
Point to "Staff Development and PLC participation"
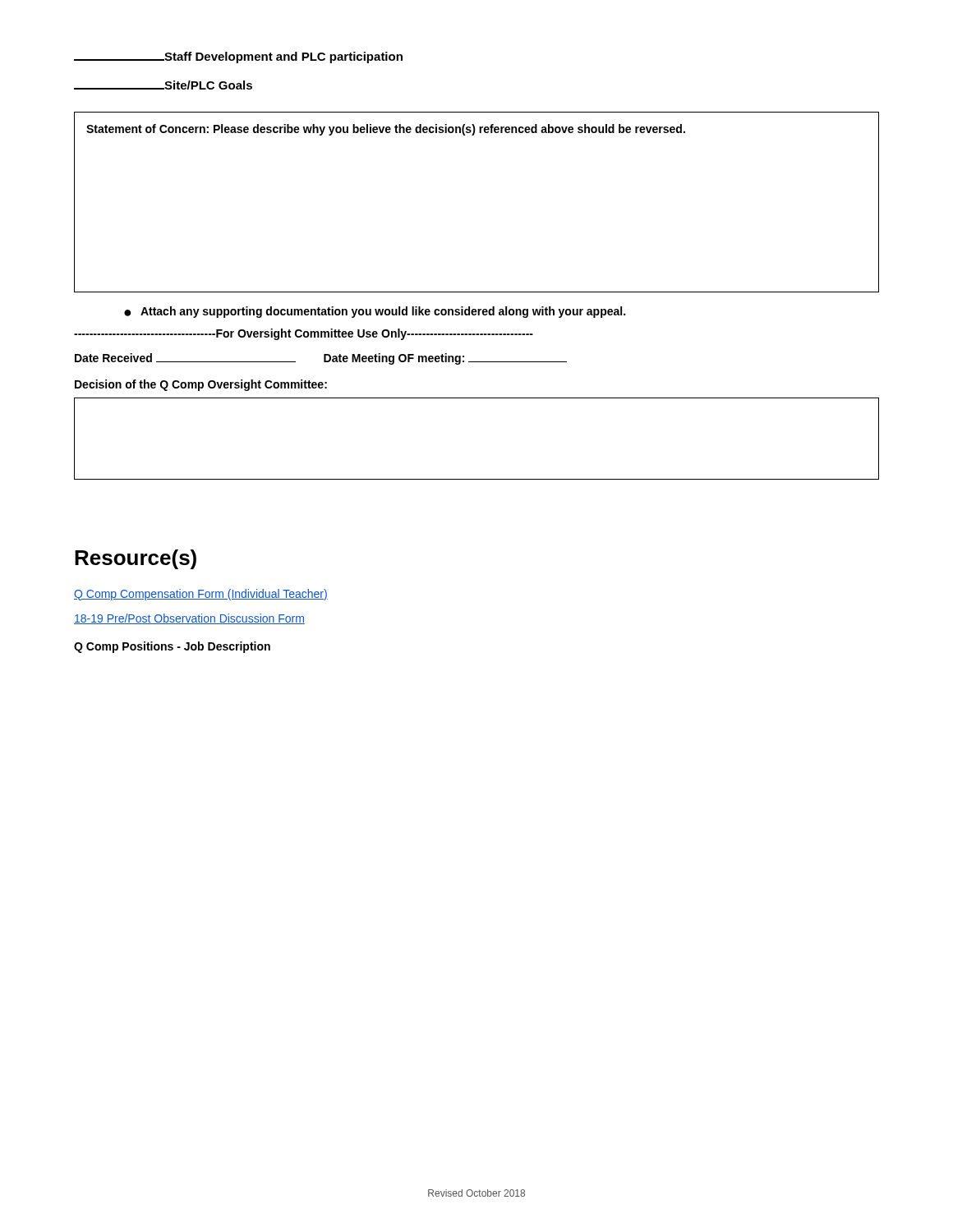(x=239, y=56)
